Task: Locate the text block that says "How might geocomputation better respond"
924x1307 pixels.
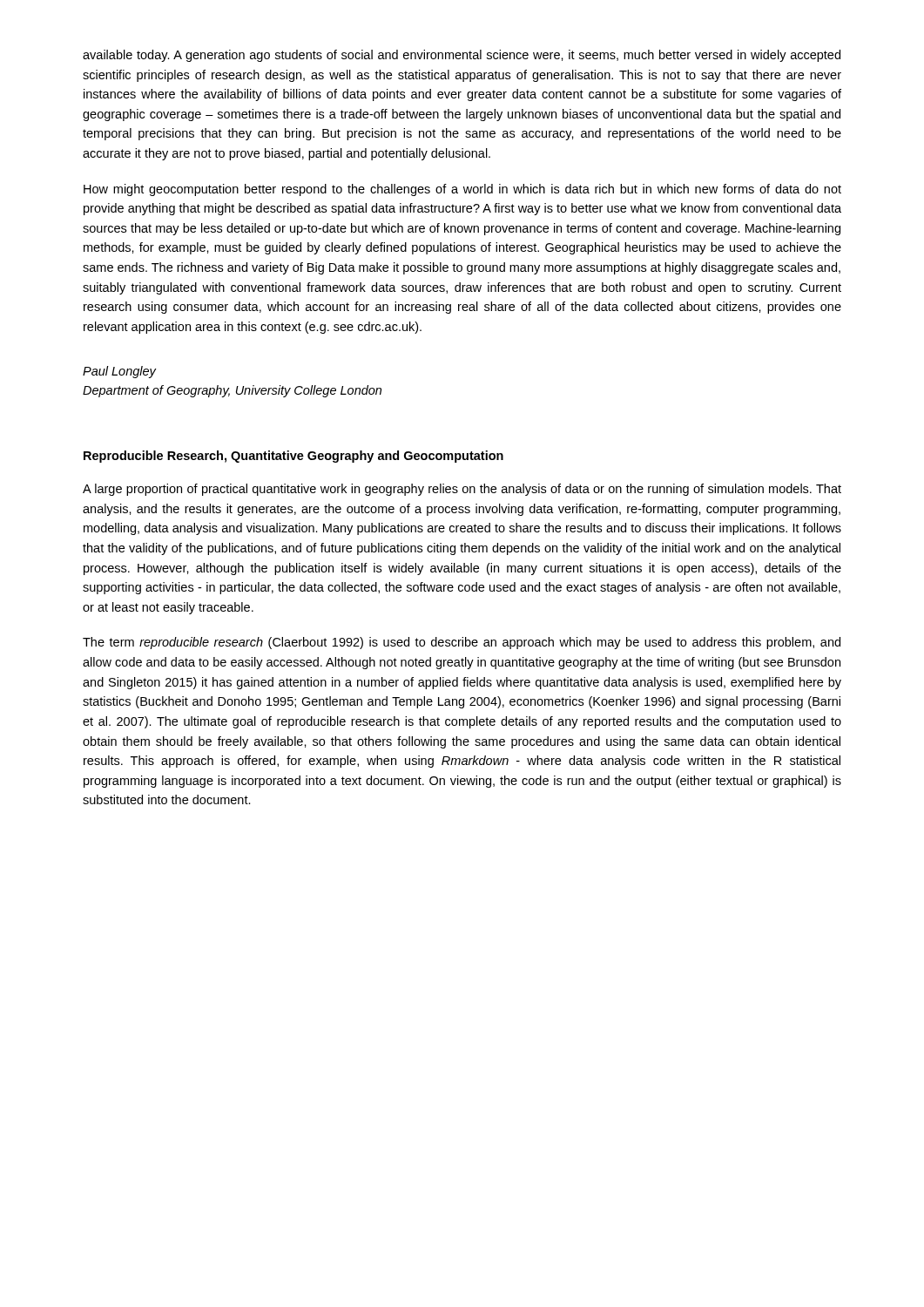Action: 462,258
